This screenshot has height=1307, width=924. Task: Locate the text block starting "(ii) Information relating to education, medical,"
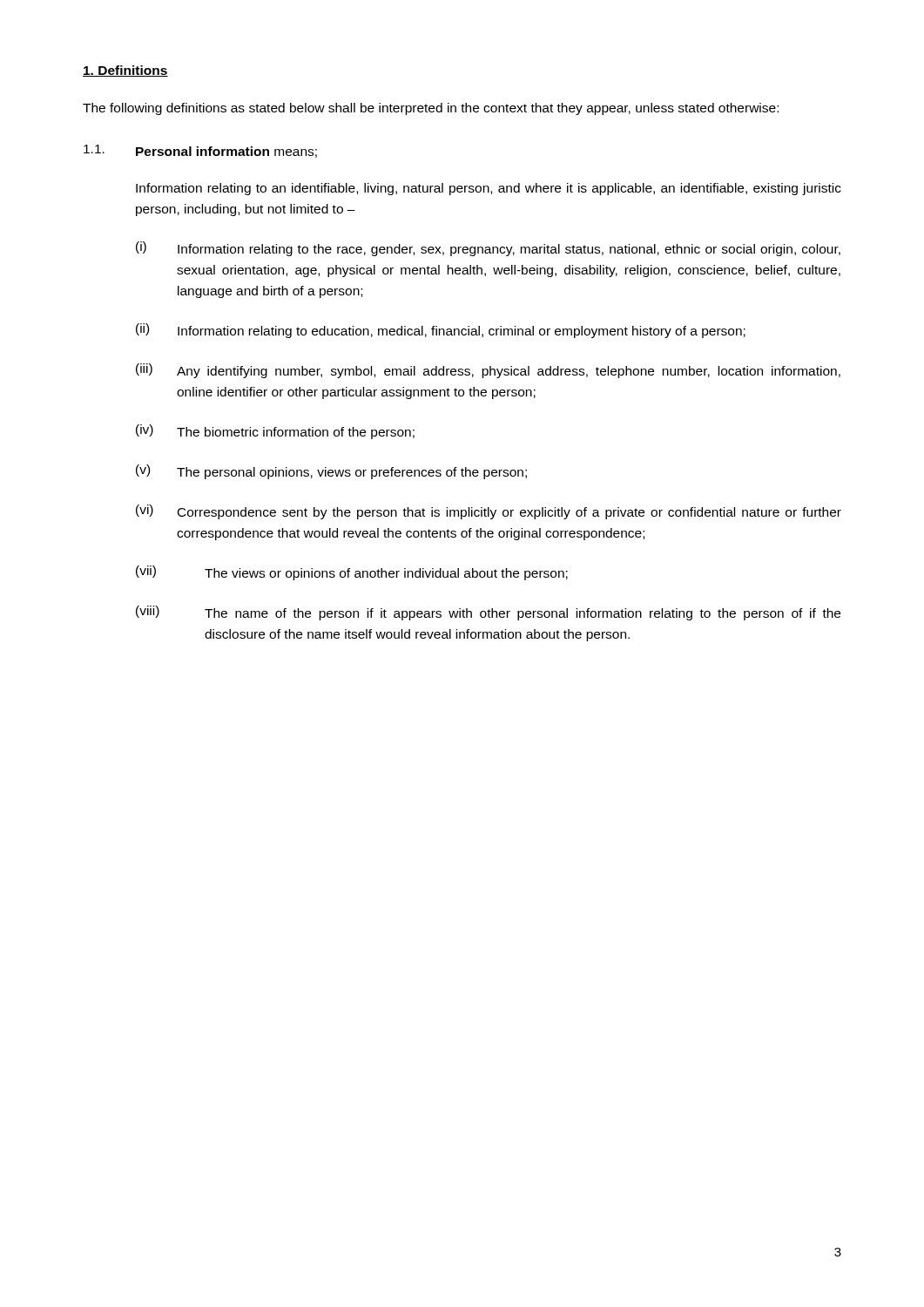click(x=488, y=331)
